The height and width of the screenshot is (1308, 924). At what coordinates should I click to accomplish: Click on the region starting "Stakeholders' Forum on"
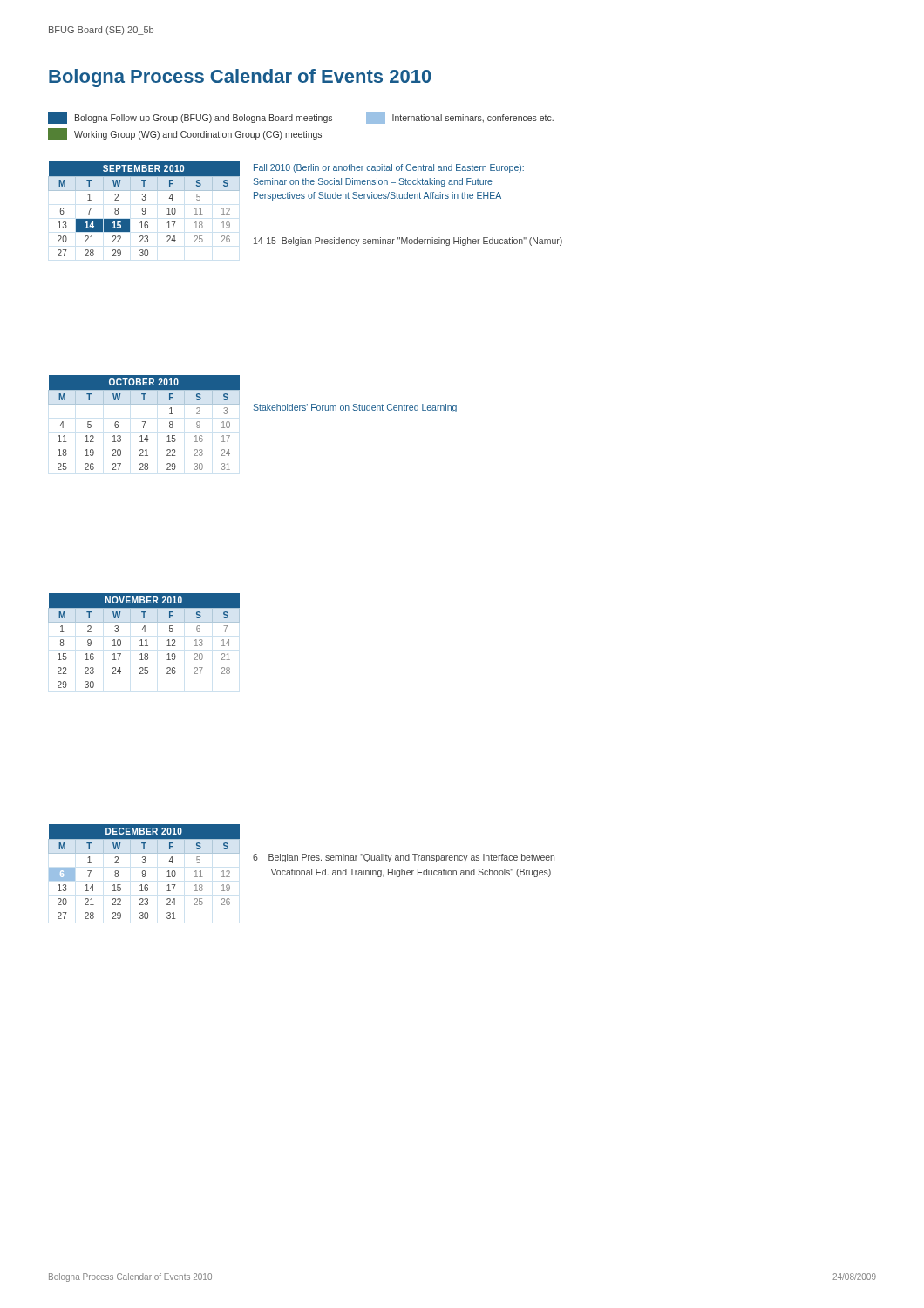[355, 407]
